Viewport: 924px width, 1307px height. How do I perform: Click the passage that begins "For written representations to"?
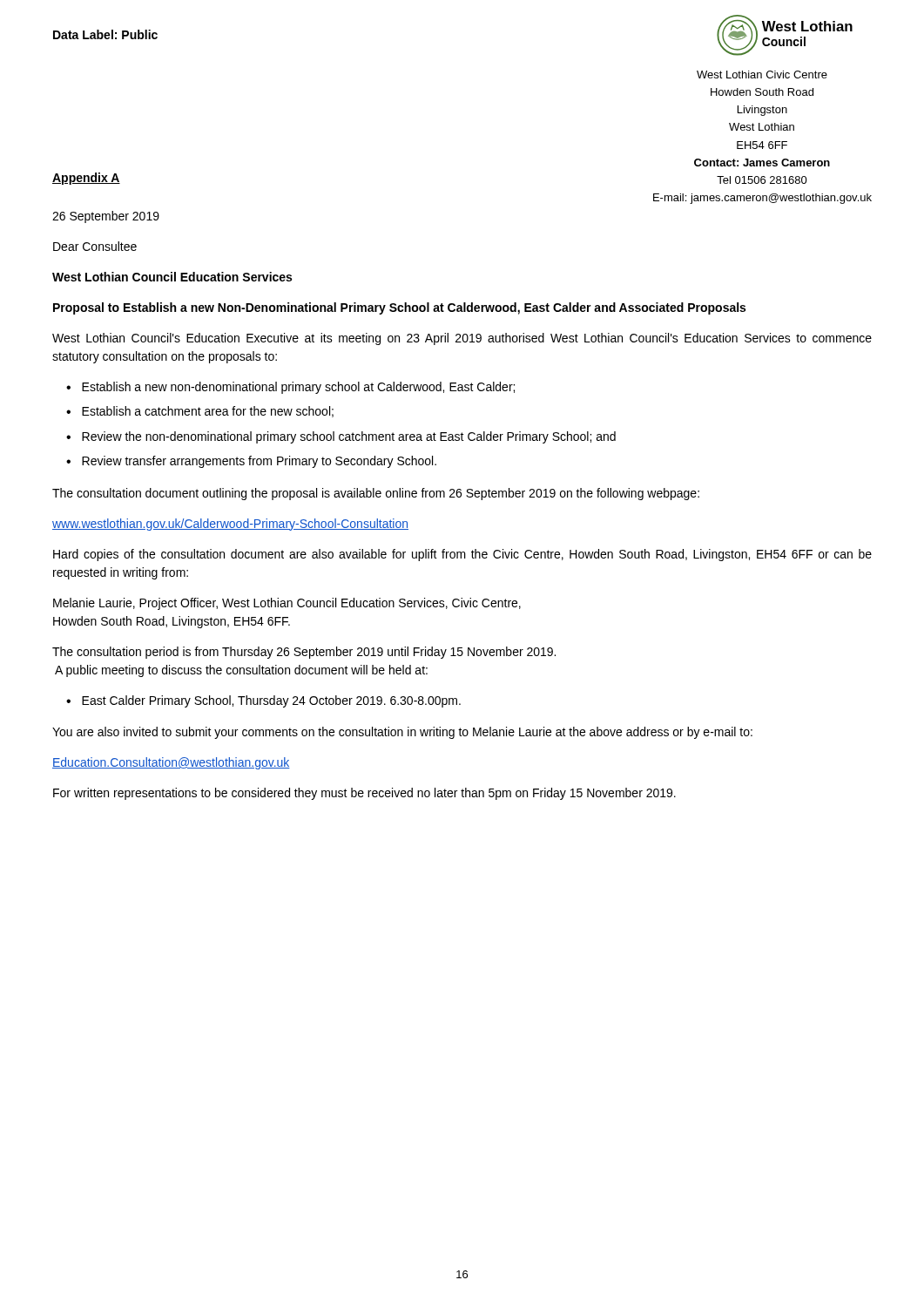[364, 793]
